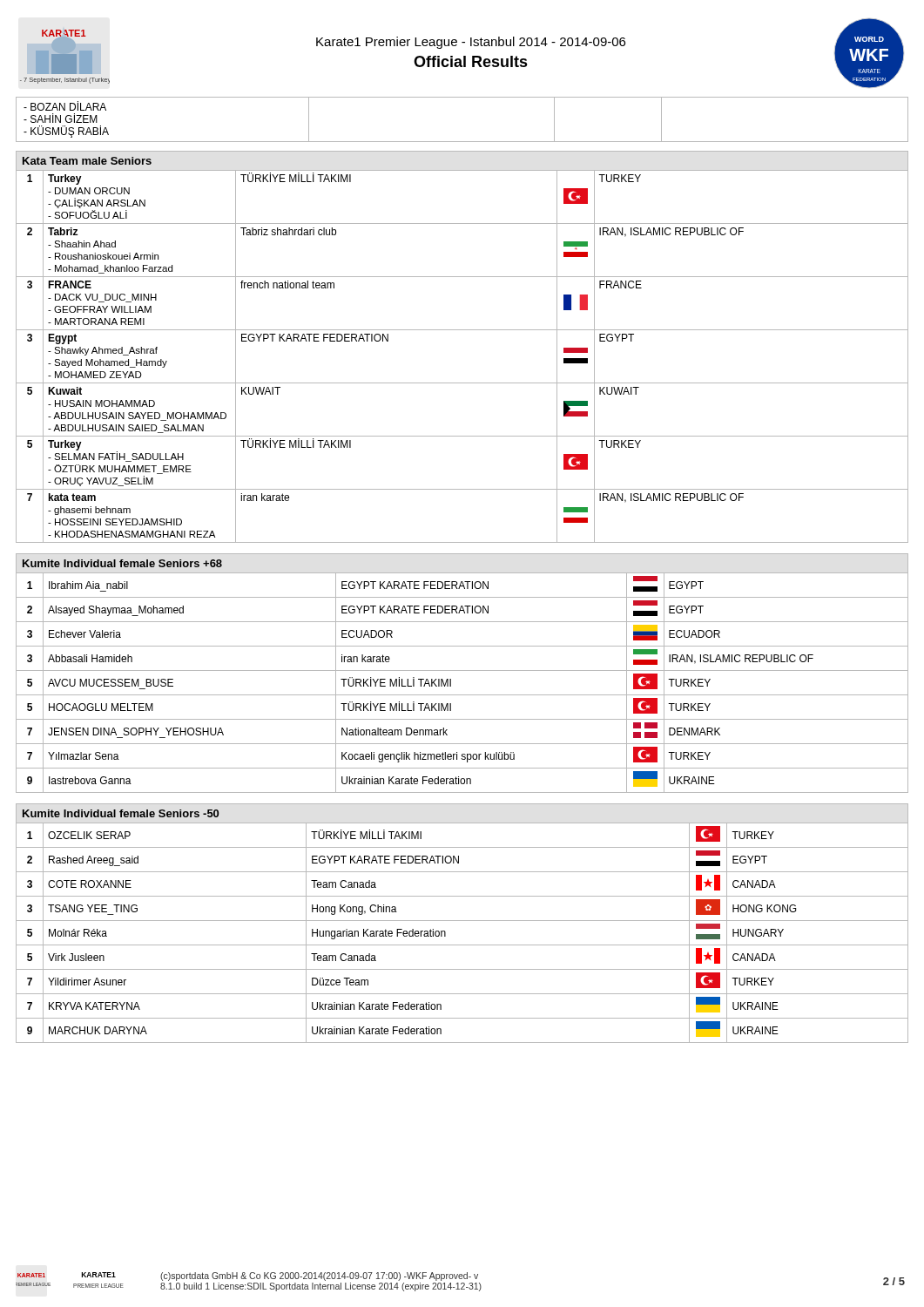Click where it says "Kata Team male Seniors"
Image resolution: width=924 pixels, height=1307 pixels.
point(87,161)
